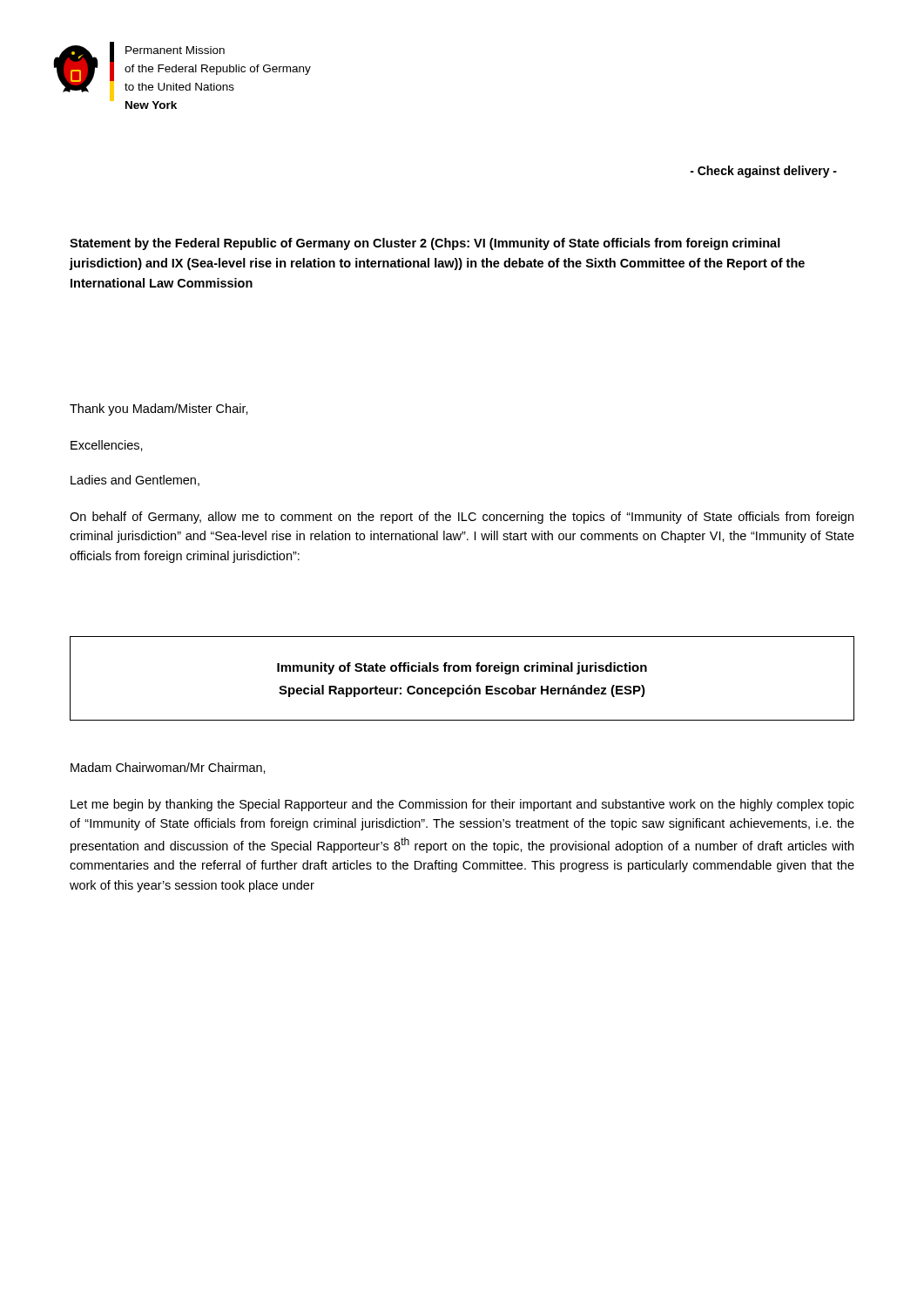Click on the text block with the text "Let me begin by"
The height and width of the screenshot is (1307, 924).
tap(462, 845)
